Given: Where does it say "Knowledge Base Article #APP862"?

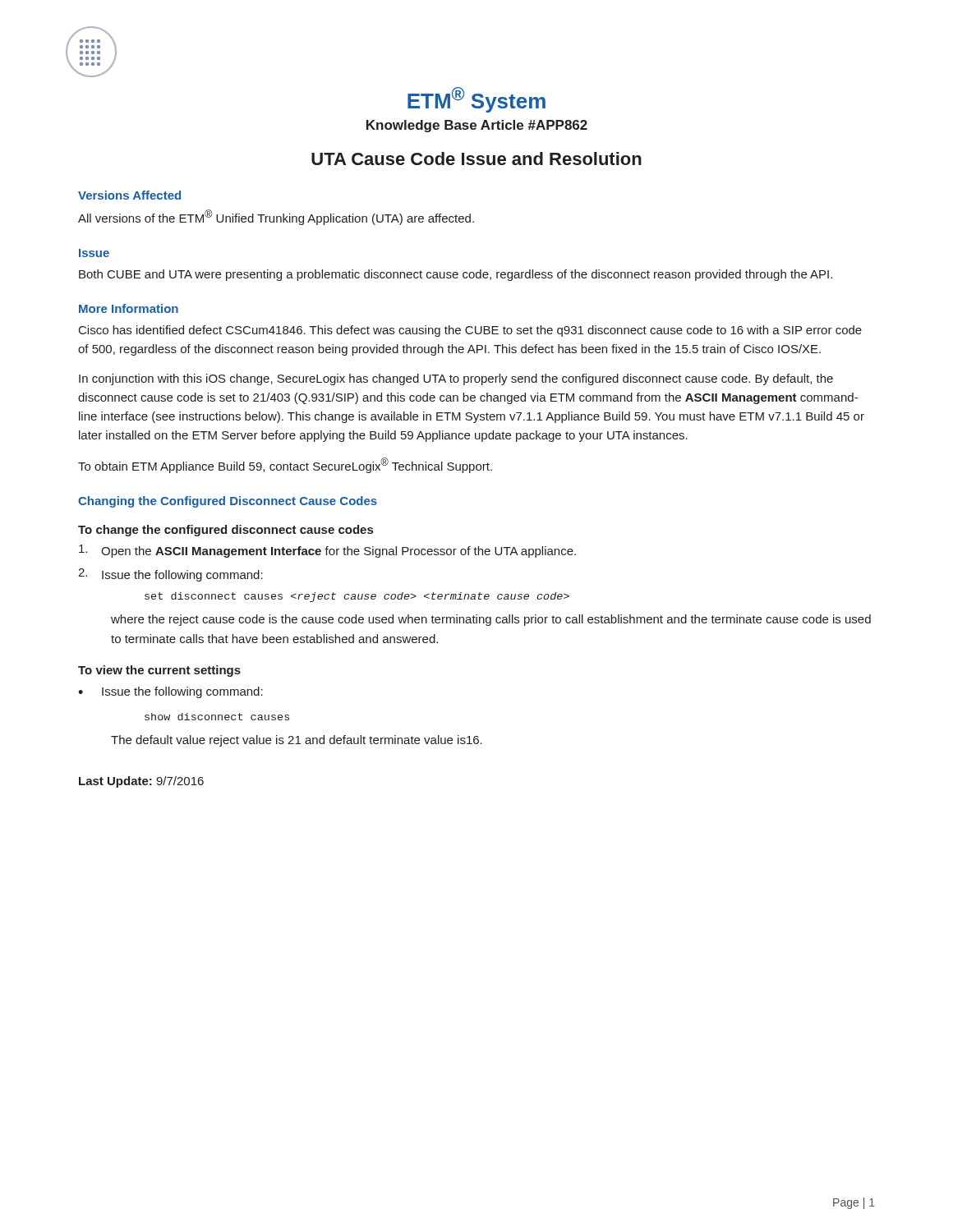Looking at the screenshot, I should click(x=476, y=125).
